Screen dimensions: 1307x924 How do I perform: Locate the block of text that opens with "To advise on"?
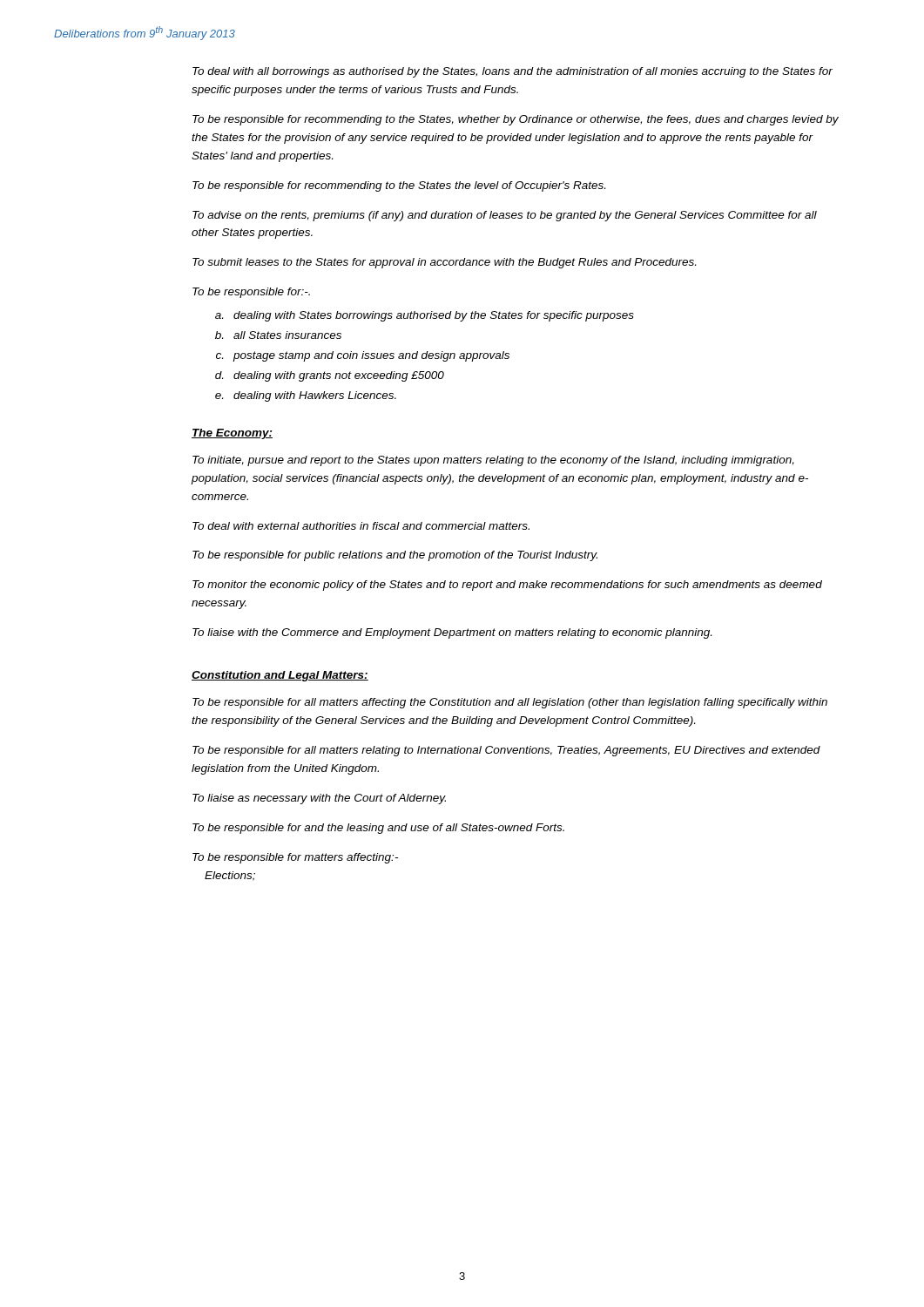(x=504, y=223)
